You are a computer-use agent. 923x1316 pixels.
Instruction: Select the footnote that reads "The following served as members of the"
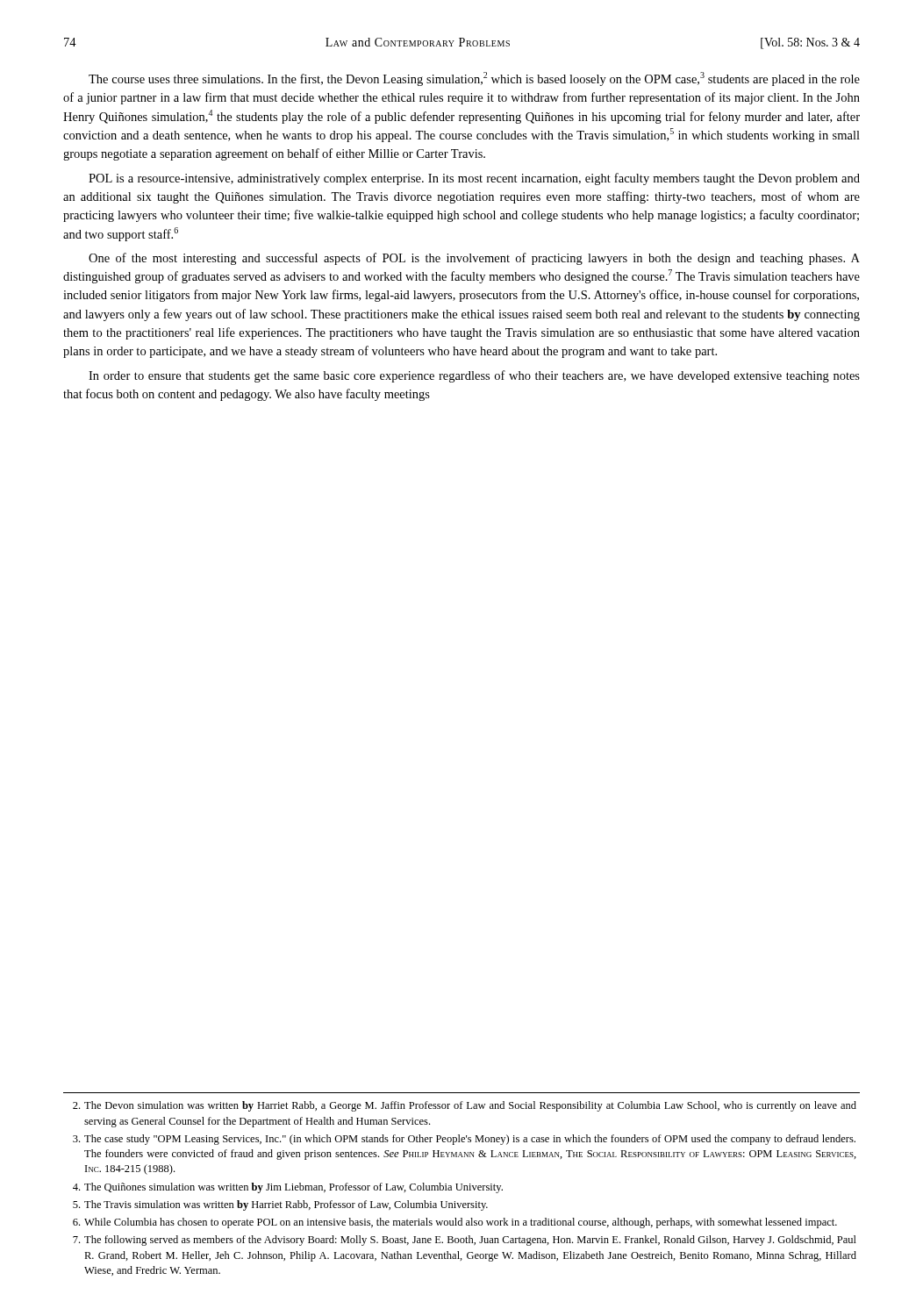pyautogui.click(x=460, y=1256)
